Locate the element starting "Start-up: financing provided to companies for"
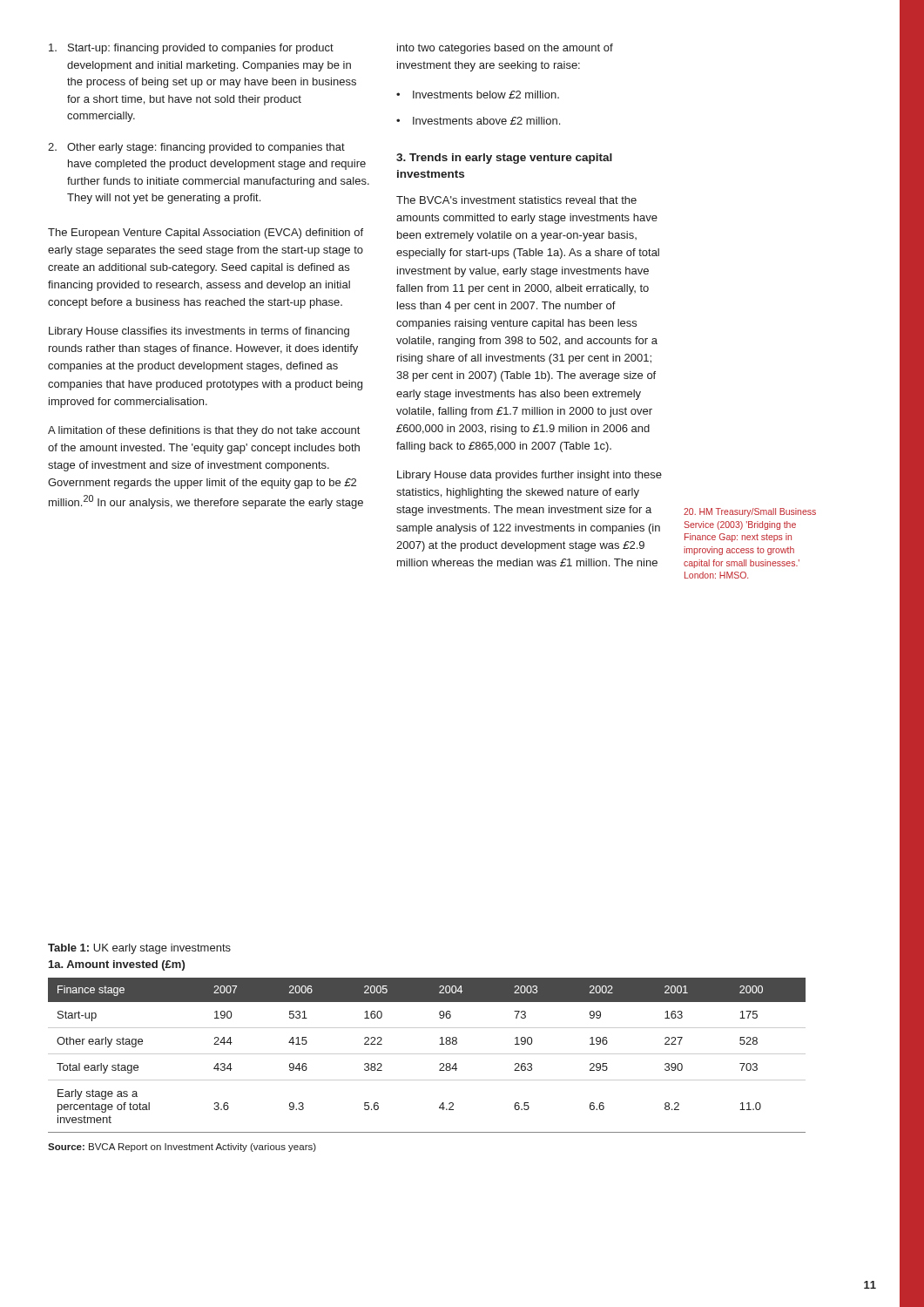Viewport: 924px width, 1307px height. click(x=209, y=82)
